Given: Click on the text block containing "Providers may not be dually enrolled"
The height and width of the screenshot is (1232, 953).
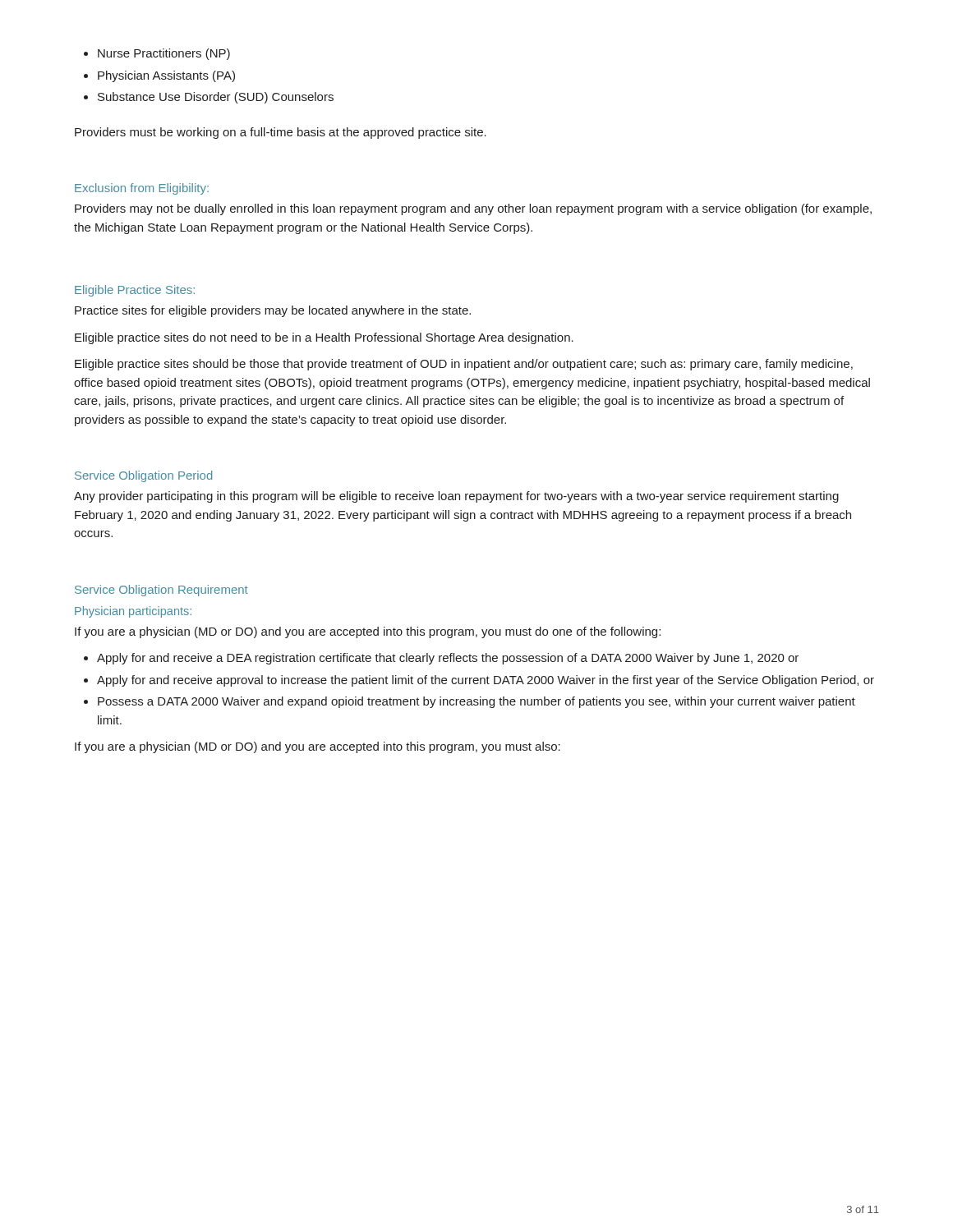Looking at the screenshot, I should (476, 218).
